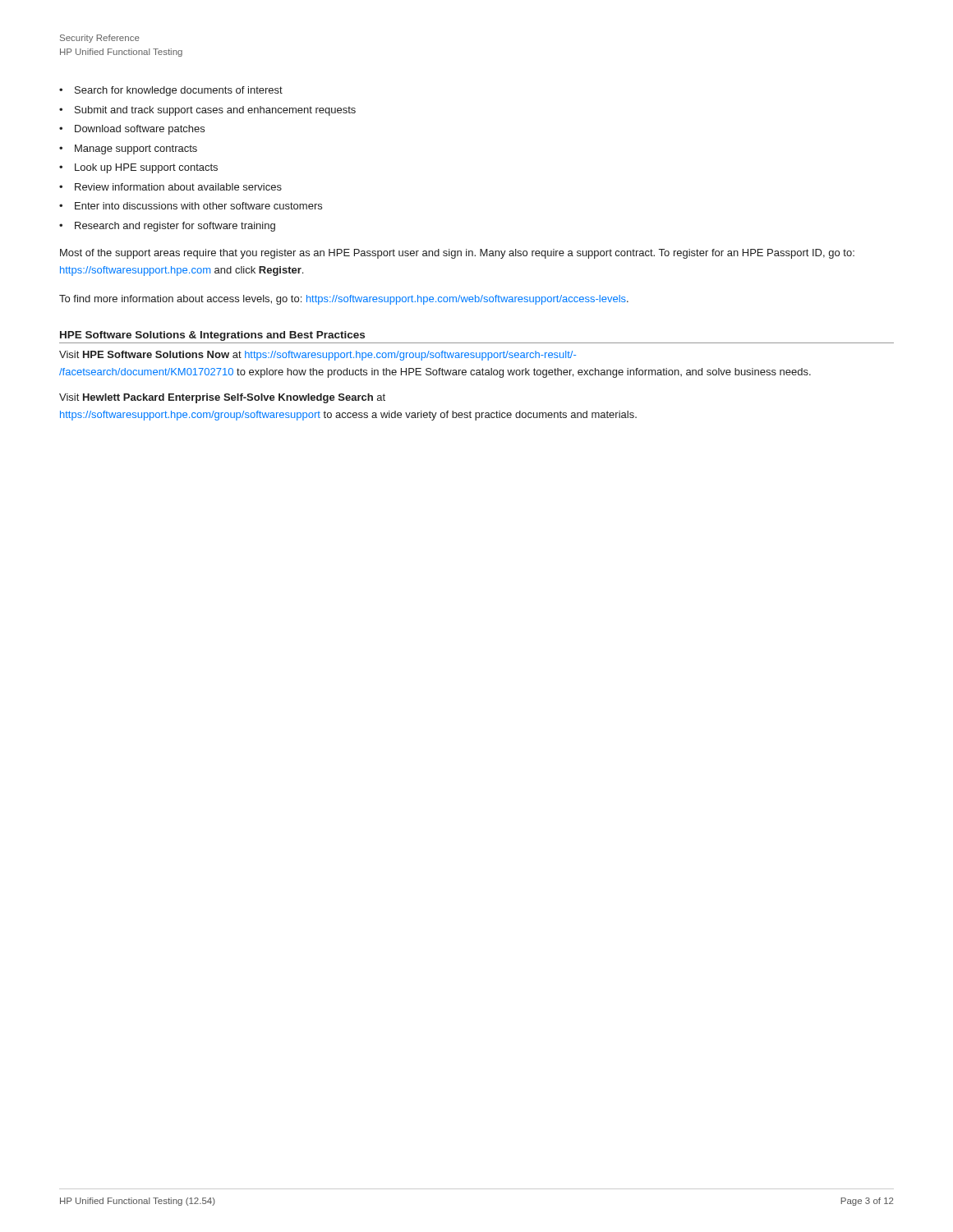The height and width of the screenshot is (1232, 953).
Task: Locate the list item that reads "Review information about available services"
Action: click(178, 186)
